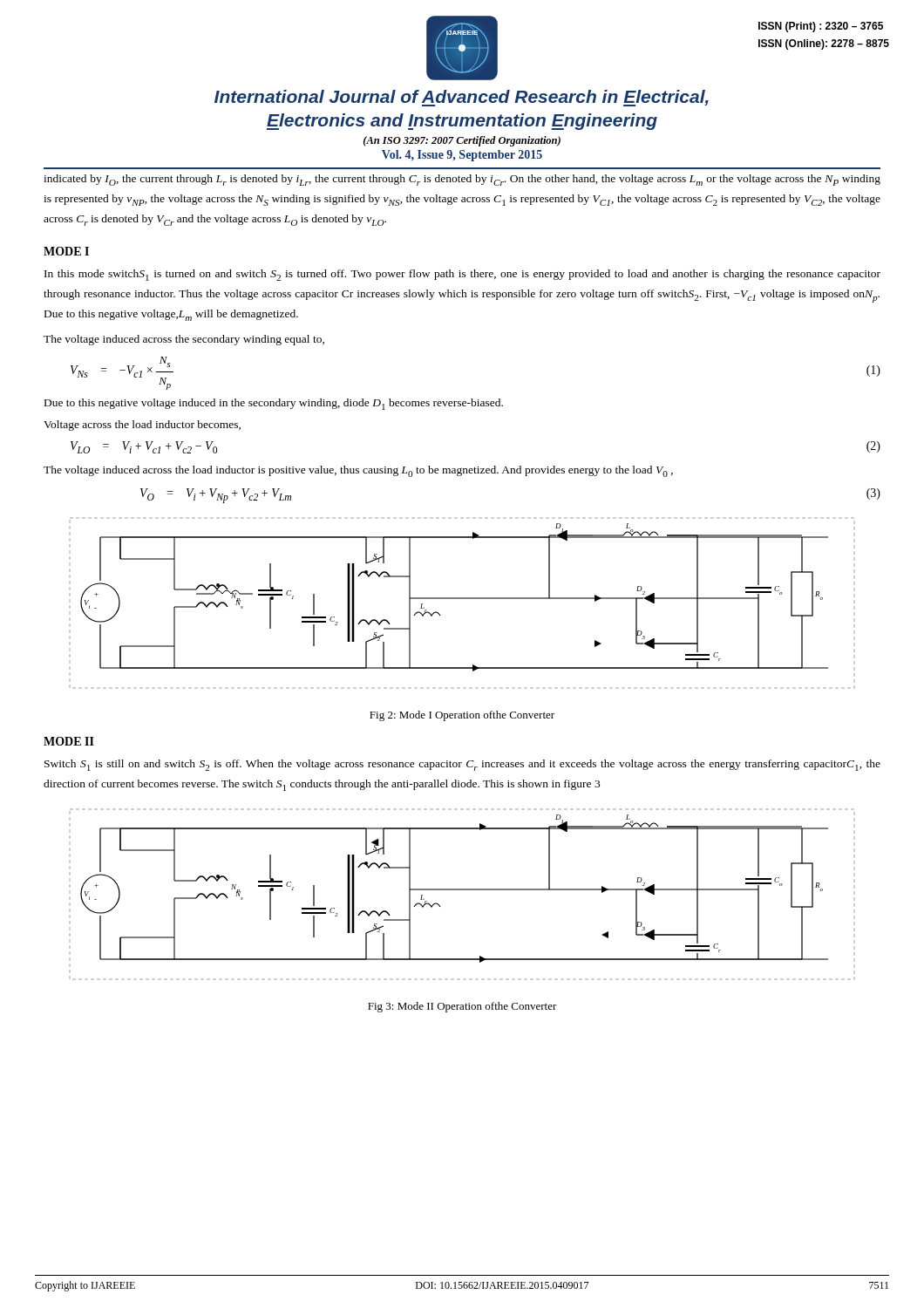
Task: Select the text block that reads "Switch S1 is still"
Action: coord(462,775)
